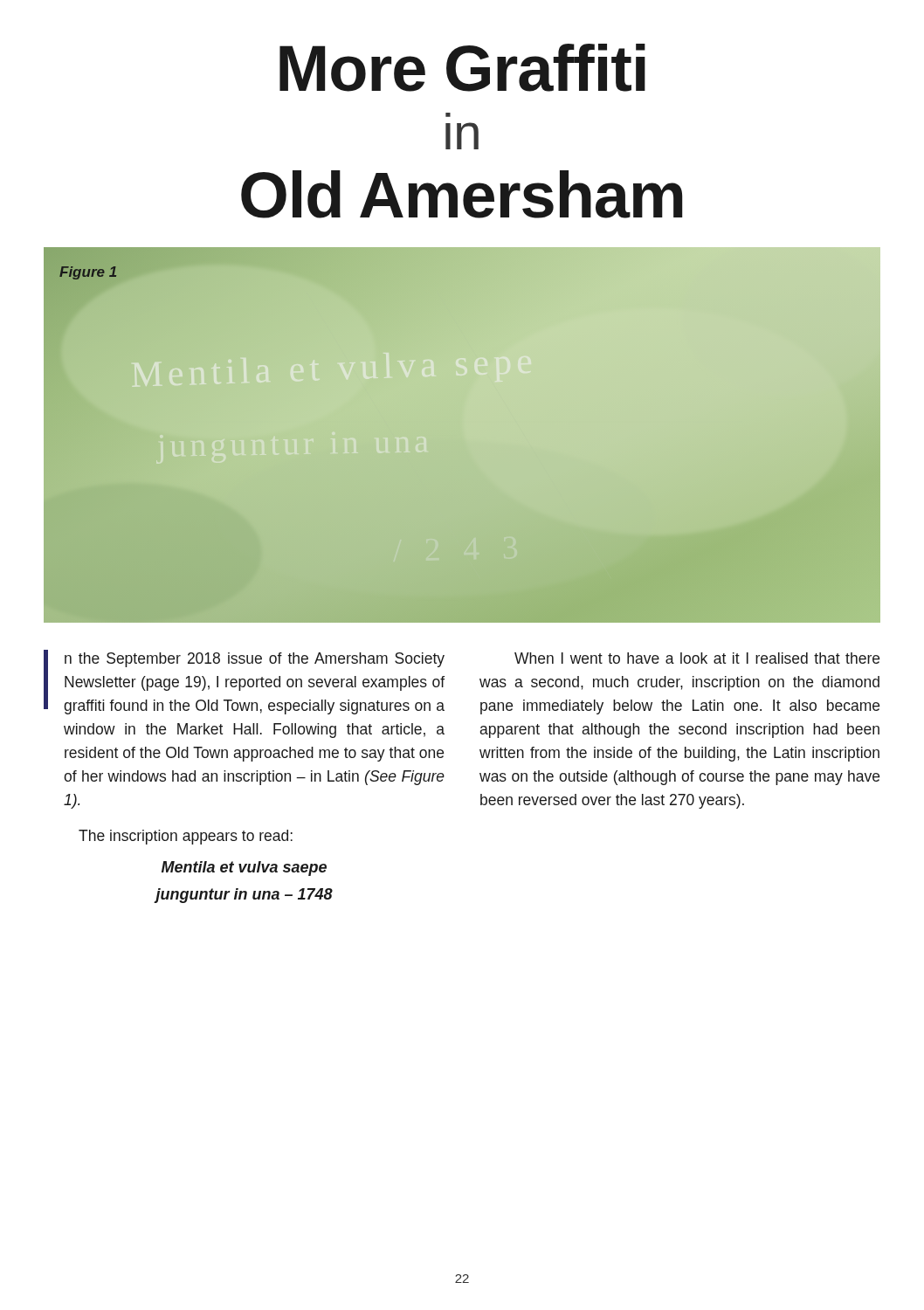Find the photo
Viewport: 924px width, 1310px height.
point(462,435)
